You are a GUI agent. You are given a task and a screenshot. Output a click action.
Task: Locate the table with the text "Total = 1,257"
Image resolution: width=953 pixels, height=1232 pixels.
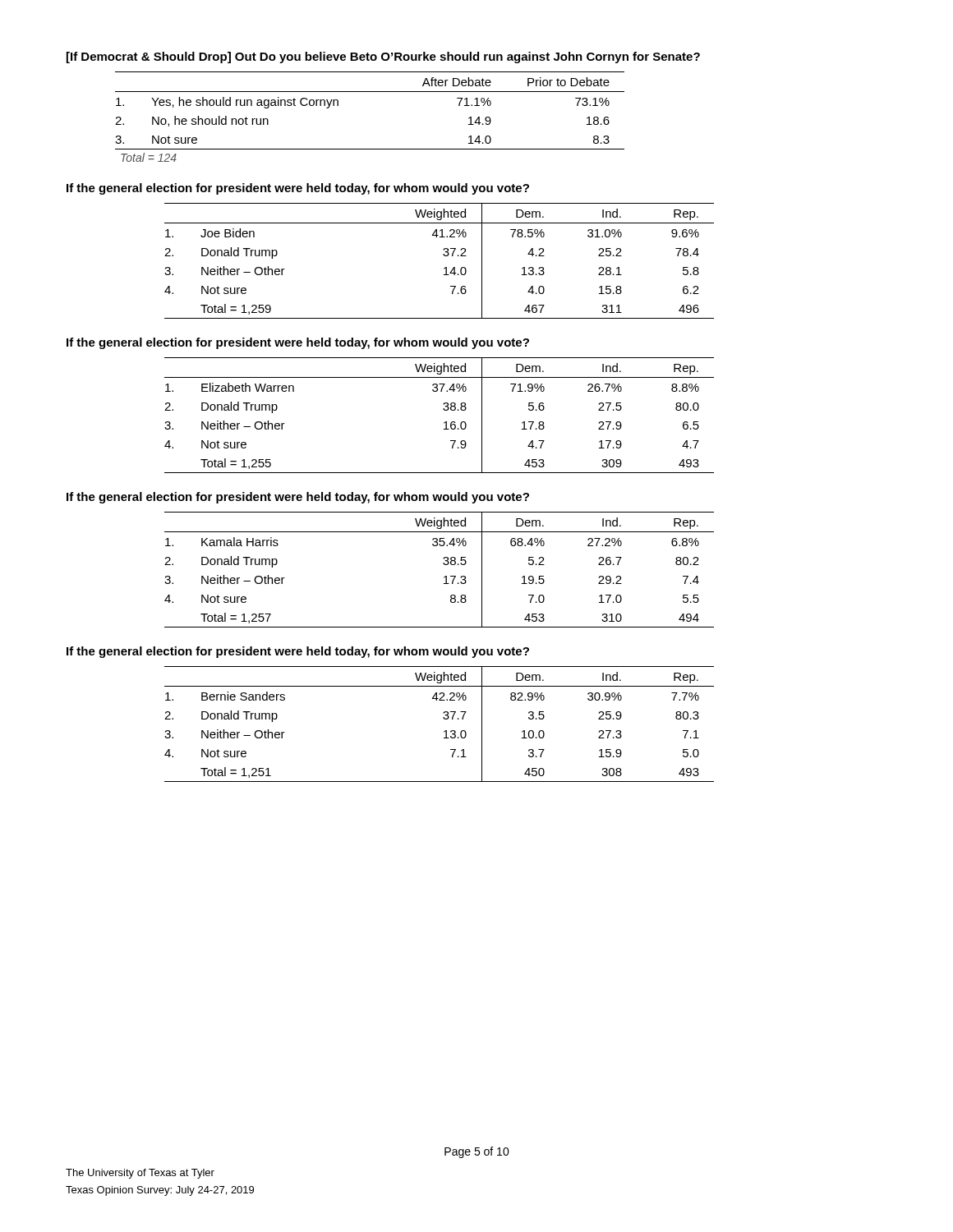click(526, 570)
